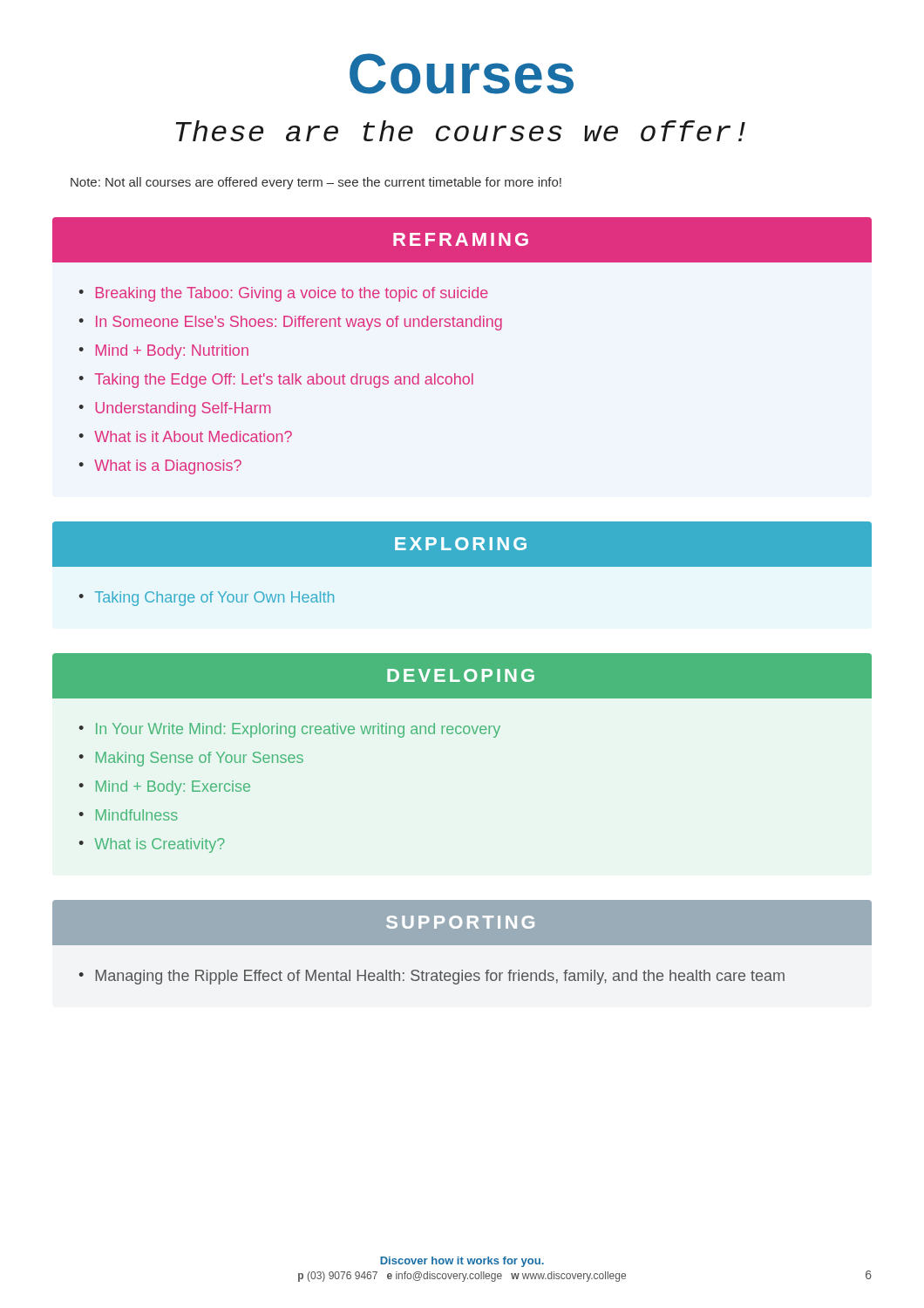
Task: Locate the text "• Mind + Body: Exercise"
Action: click(x=165, y=787)
